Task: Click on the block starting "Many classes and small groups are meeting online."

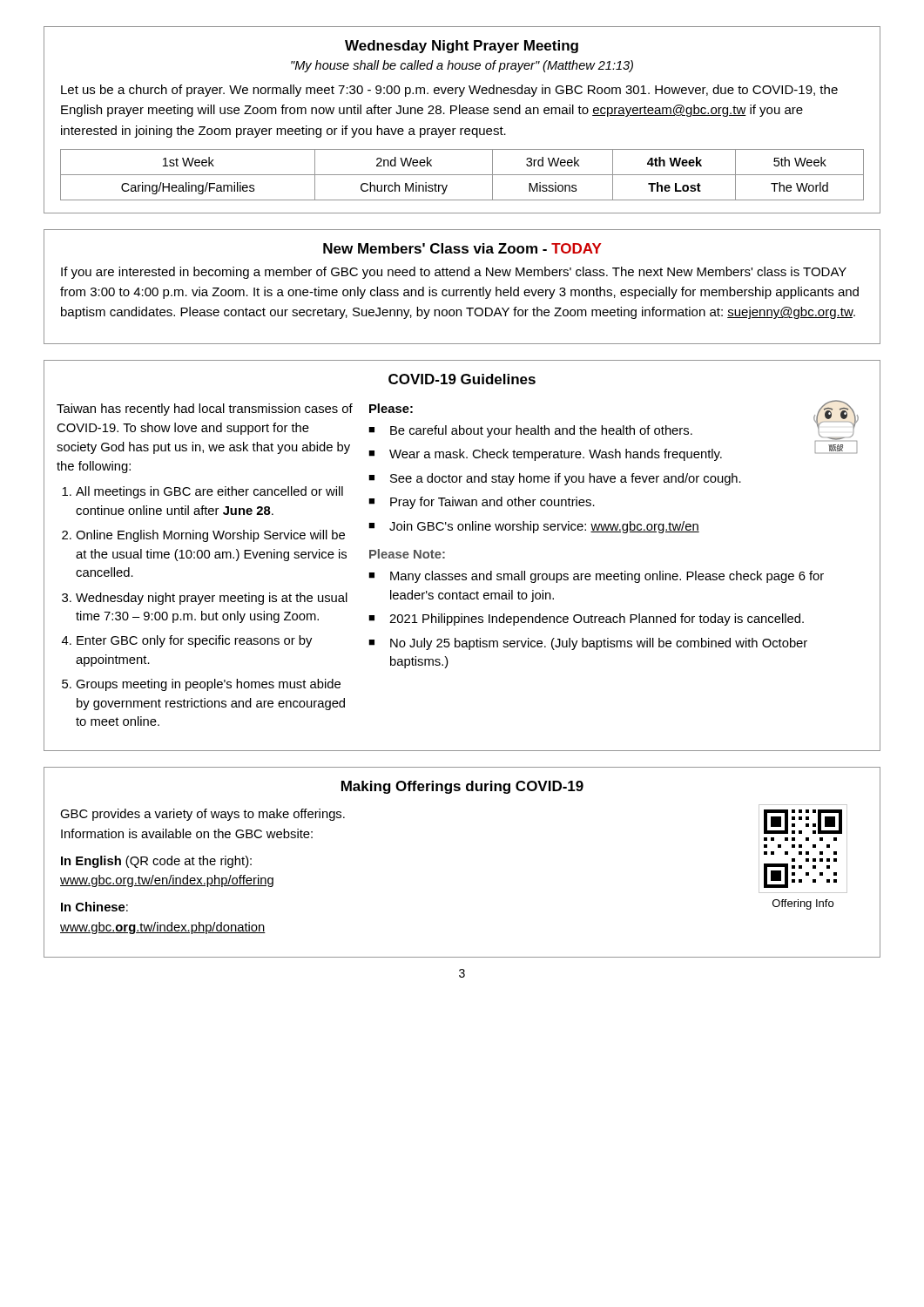Action: click(x=618, y=619)
